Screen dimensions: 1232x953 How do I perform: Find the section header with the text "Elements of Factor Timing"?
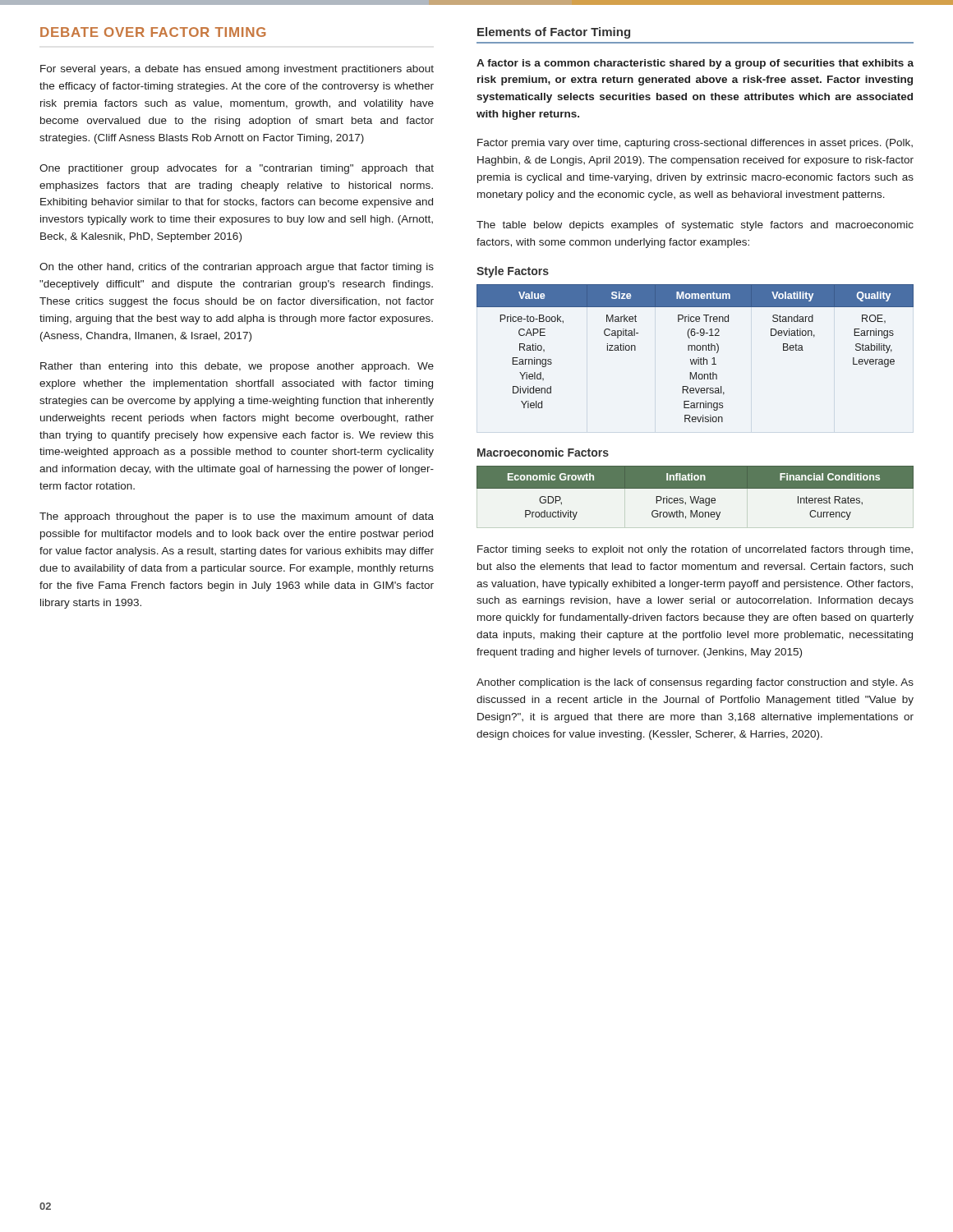695,34
